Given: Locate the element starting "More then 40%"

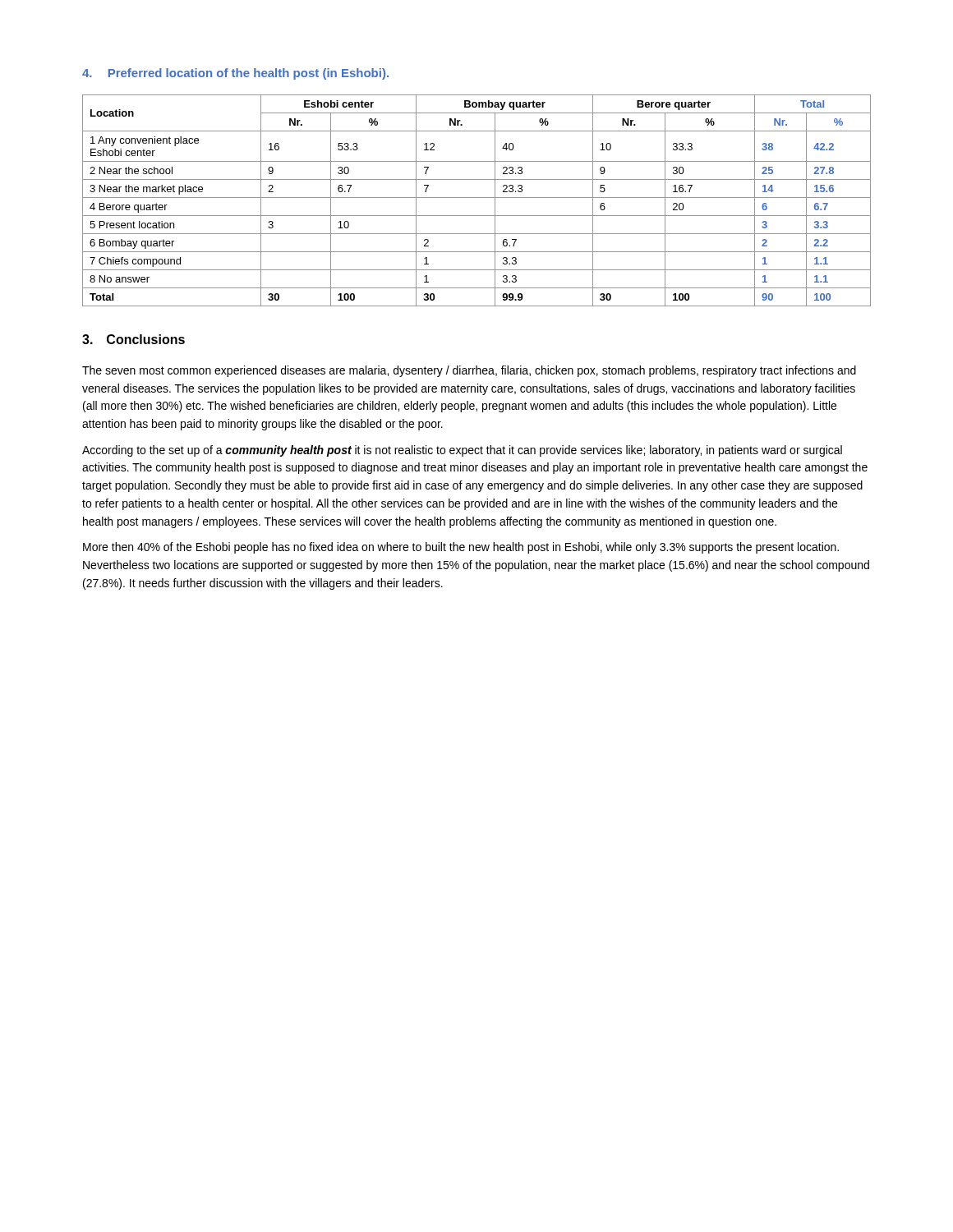Looking at the screenshot, I should coord(476,565).
